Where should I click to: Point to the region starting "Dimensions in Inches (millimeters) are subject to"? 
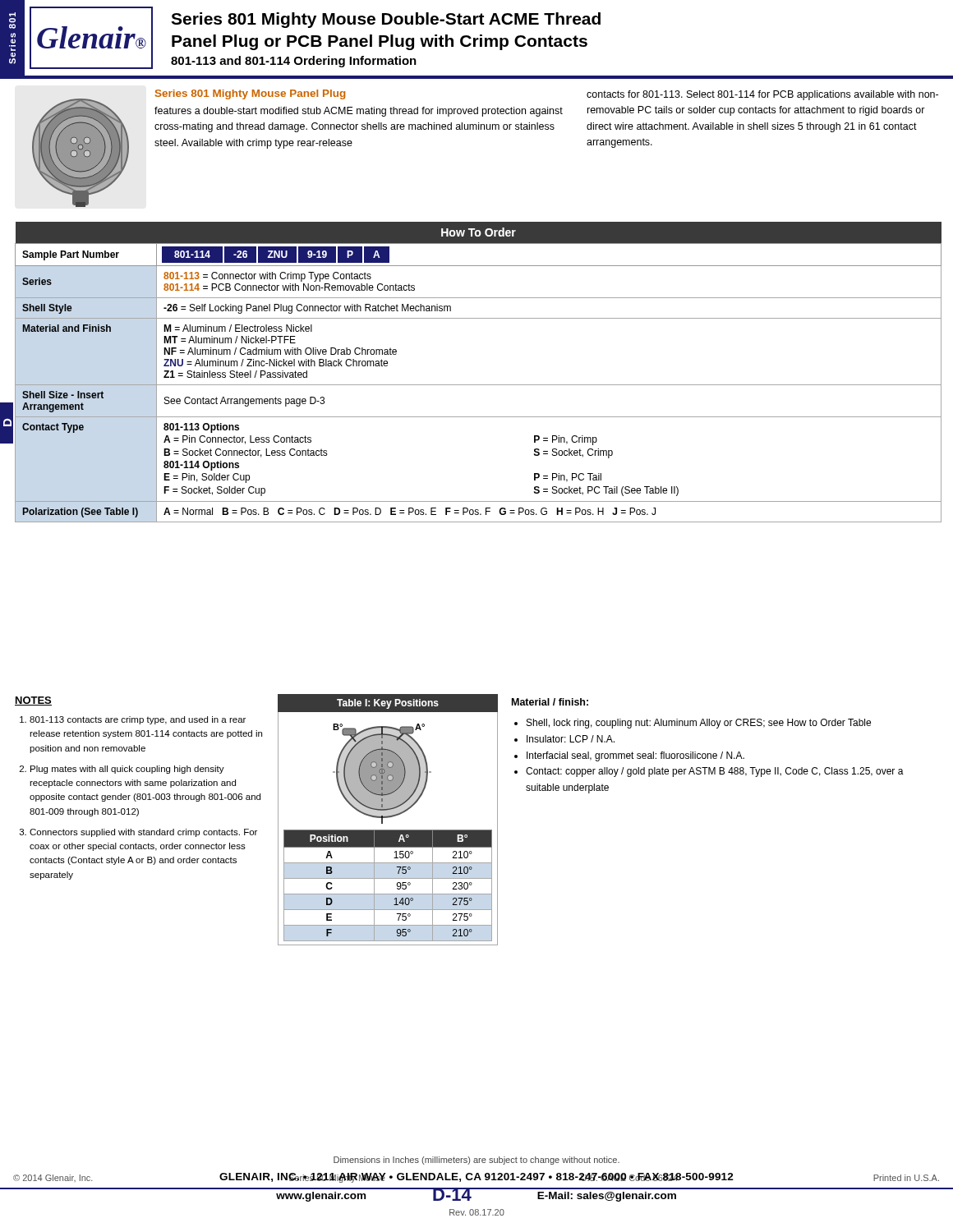point(476,1160)
